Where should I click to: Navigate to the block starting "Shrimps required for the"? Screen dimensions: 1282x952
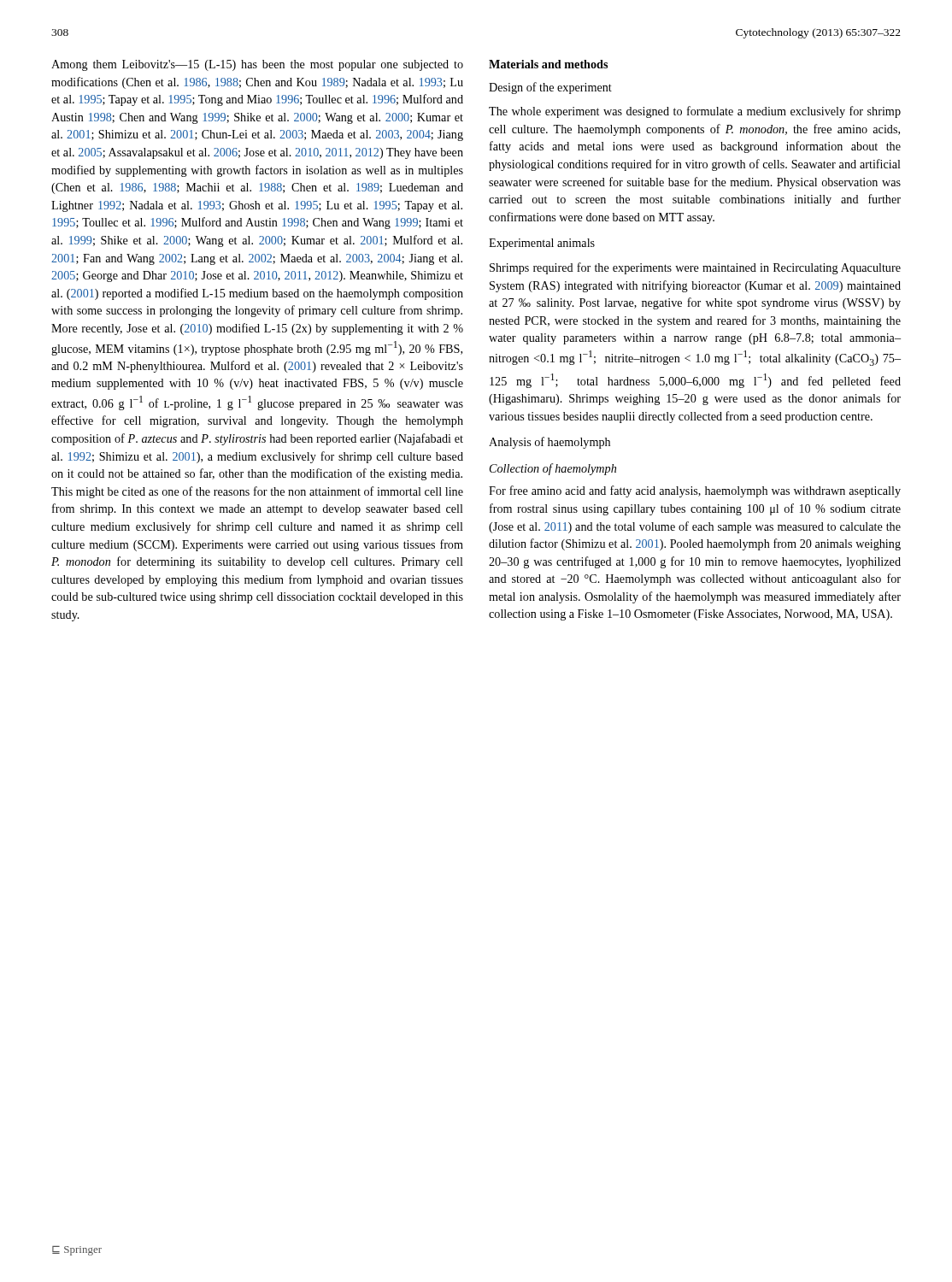click(695, 342)
